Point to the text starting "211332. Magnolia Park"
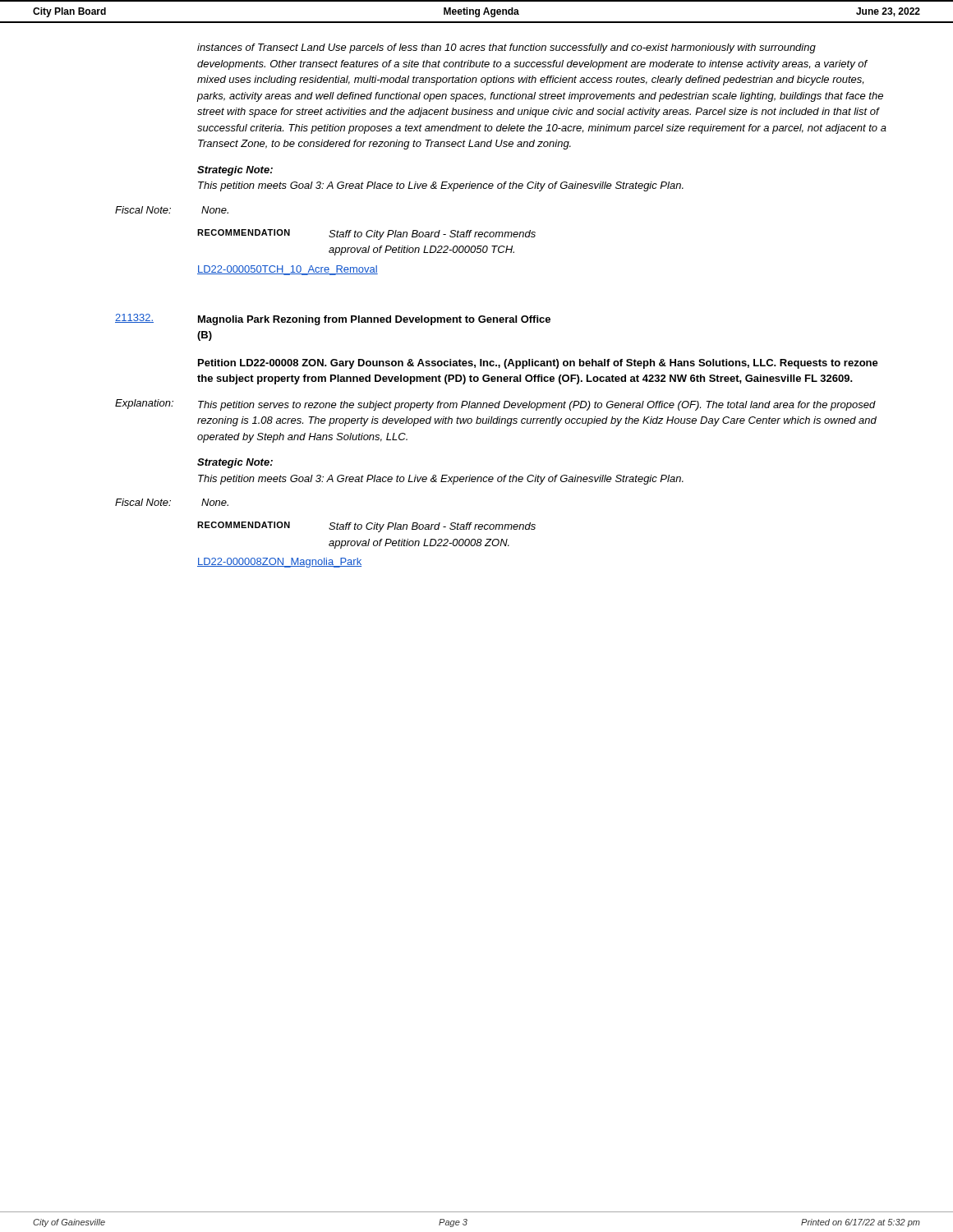 (x=333, y=327)
